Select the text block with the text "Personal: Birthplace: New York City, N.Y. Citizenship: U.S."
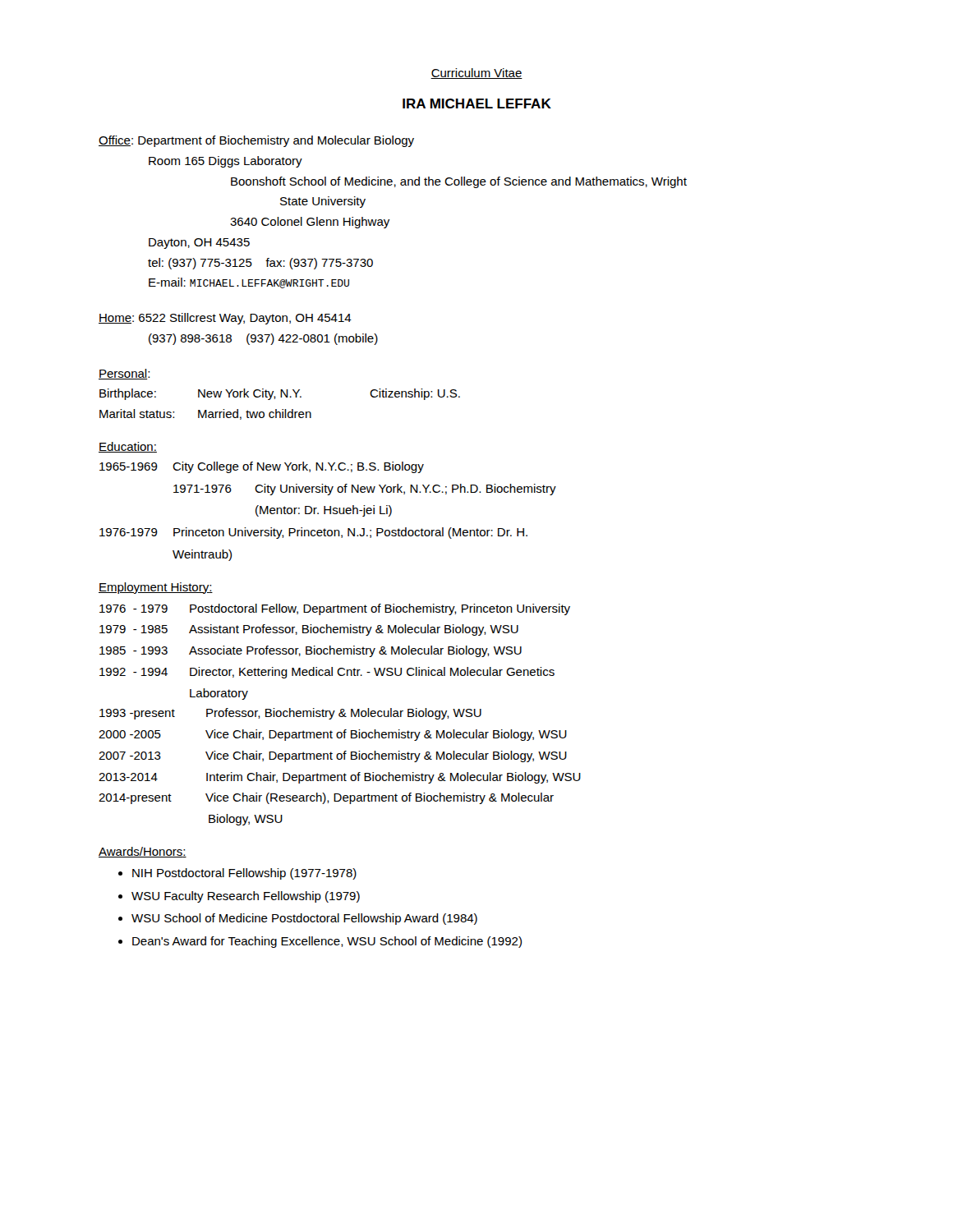 [x=124, y=374]
